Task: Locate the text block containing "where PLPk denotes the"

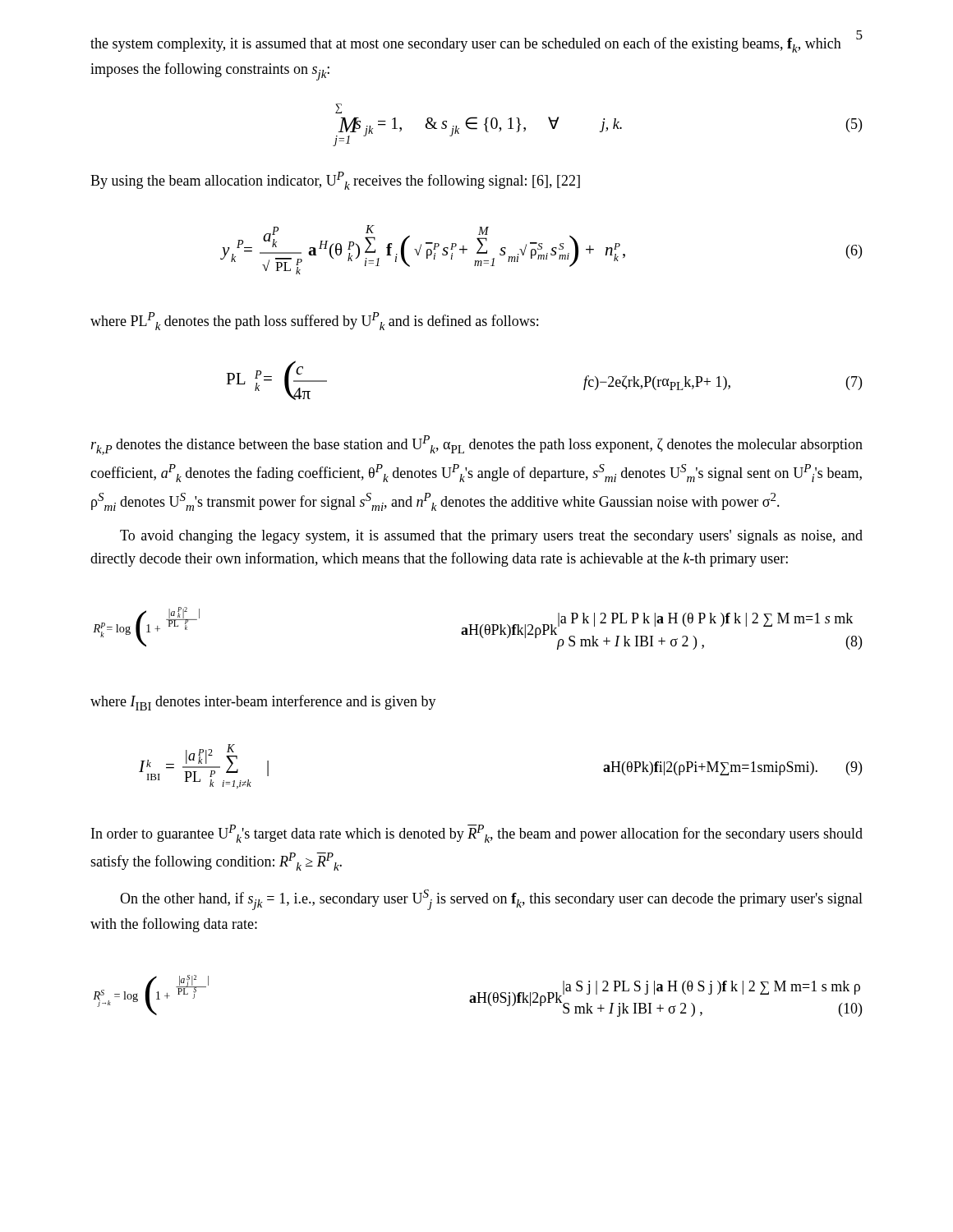Action: pyautogui.click(x=315, y=321)
